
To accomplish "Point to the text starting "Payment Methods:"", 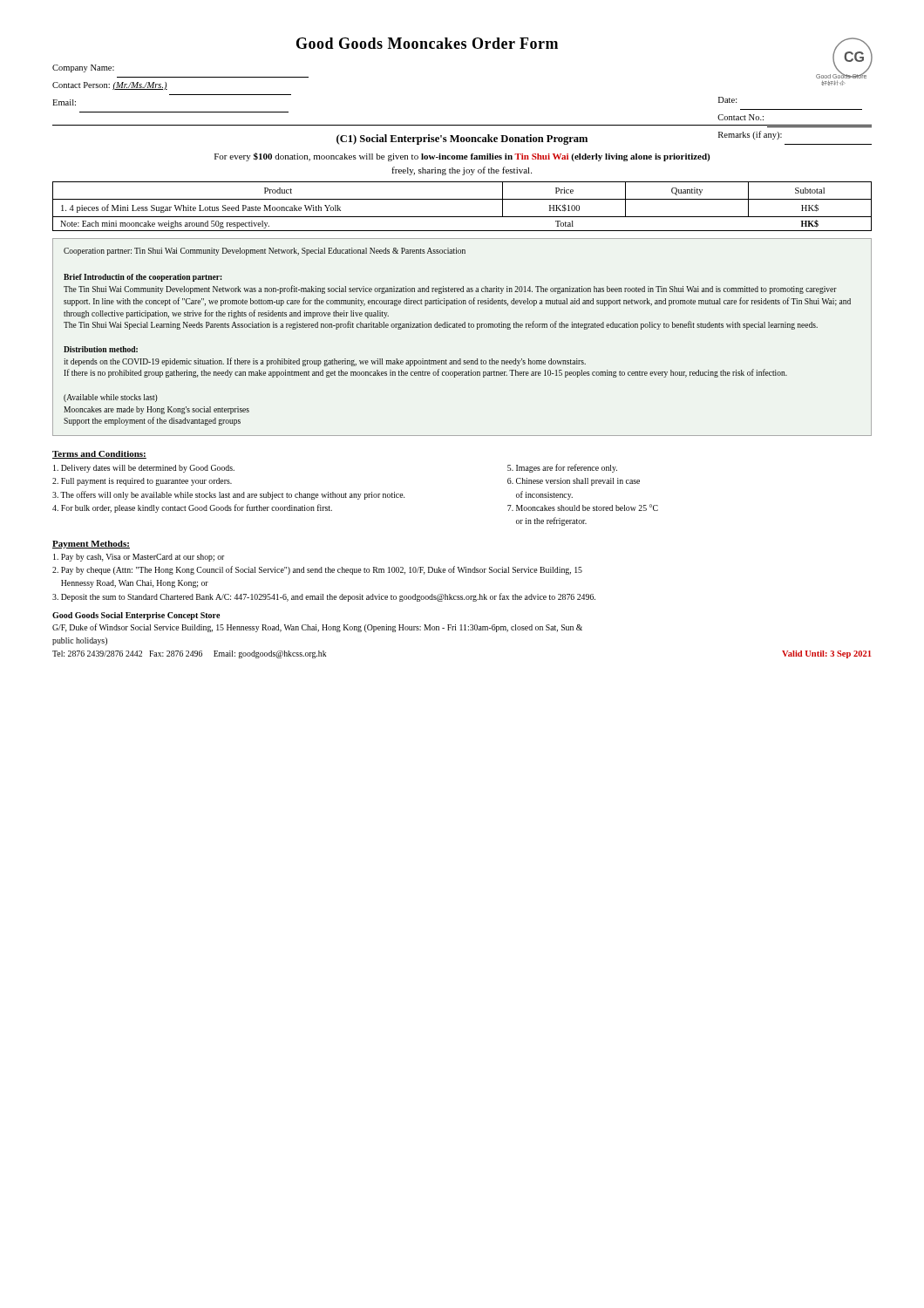I will pyautogui.click(x=91, y=543).
